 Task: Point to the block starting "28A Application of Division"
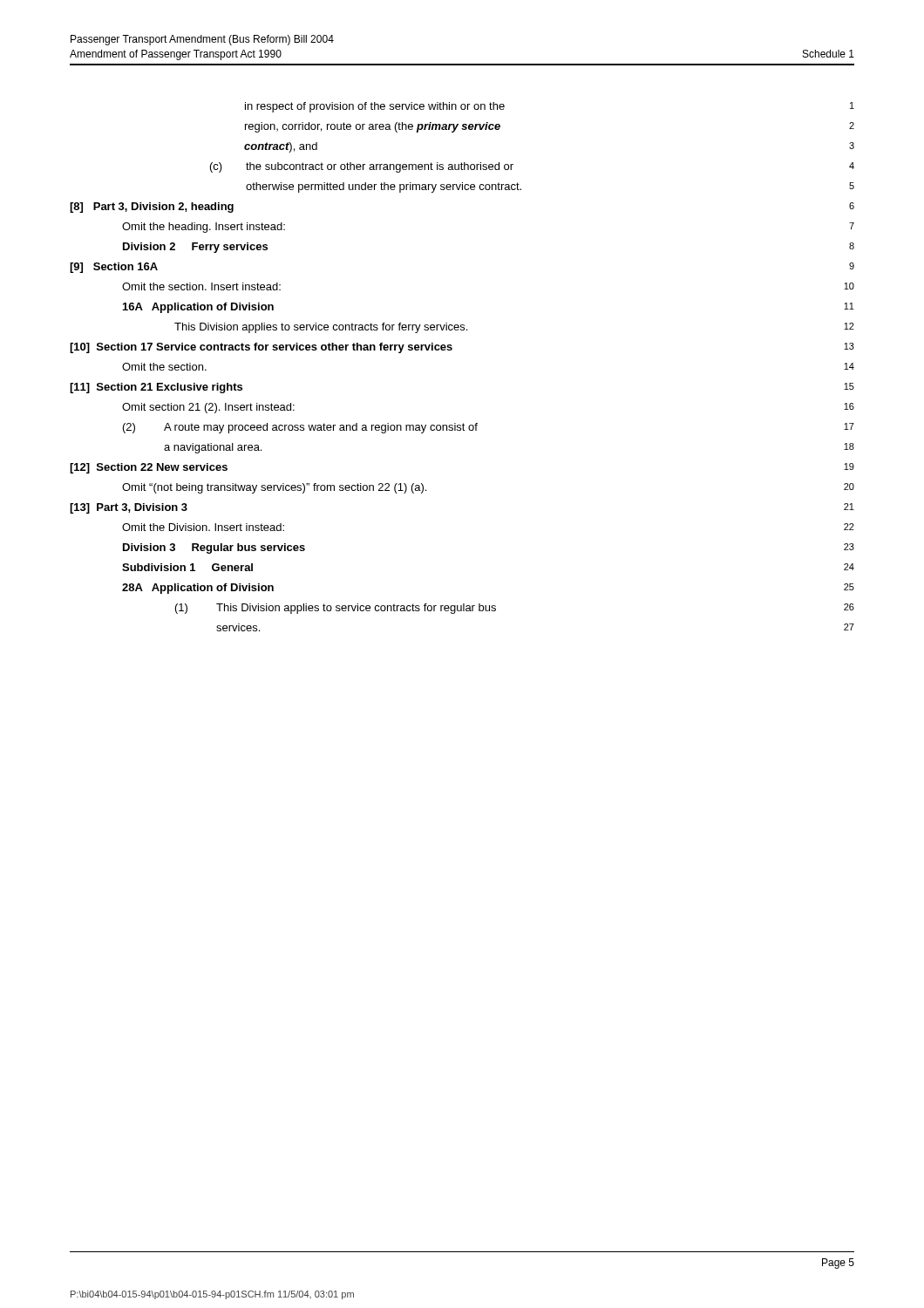198,587
